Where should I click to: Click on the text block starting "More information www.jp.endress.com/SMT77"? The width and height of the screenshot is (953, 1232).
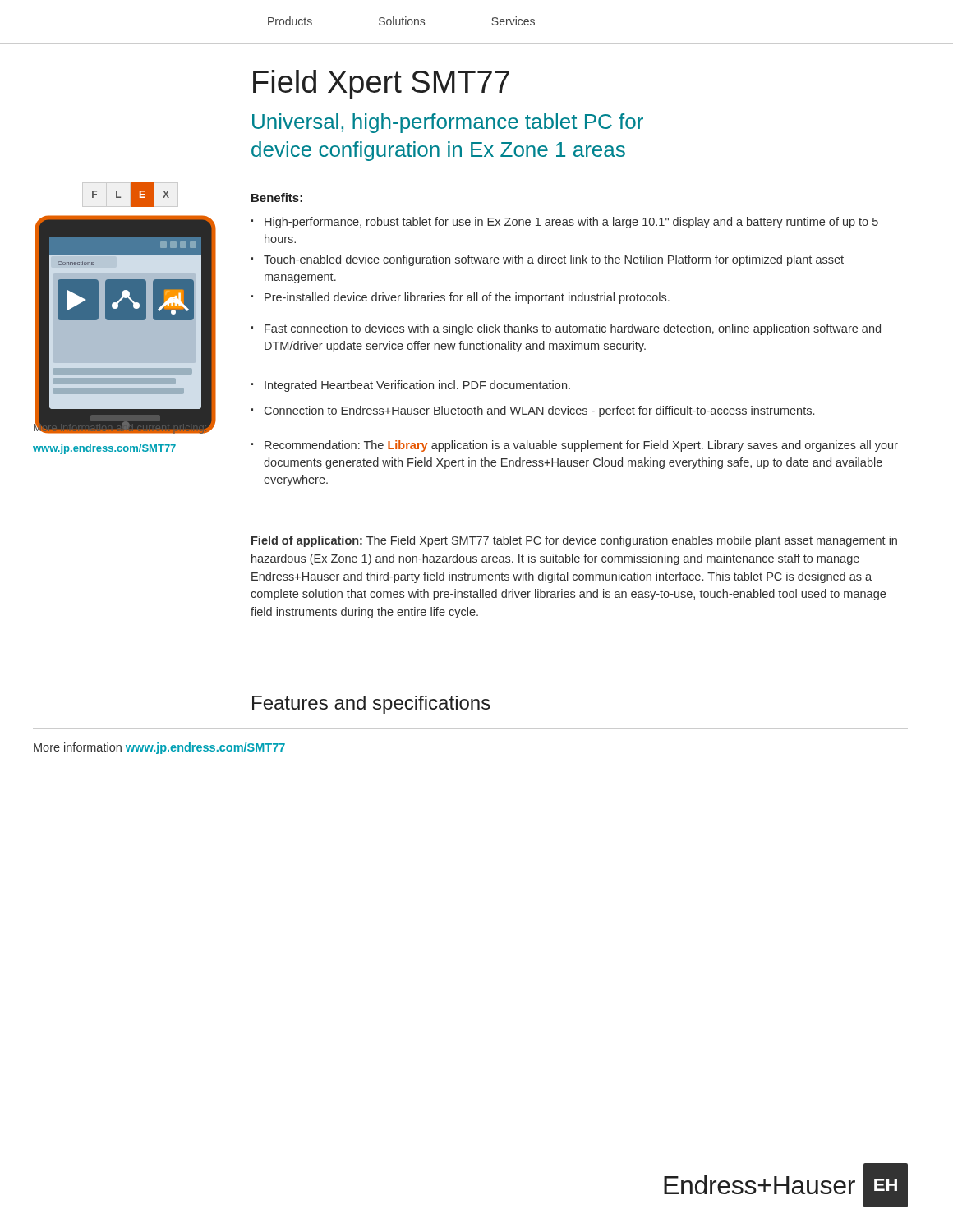pyautogui.click(x=159, y=748)
